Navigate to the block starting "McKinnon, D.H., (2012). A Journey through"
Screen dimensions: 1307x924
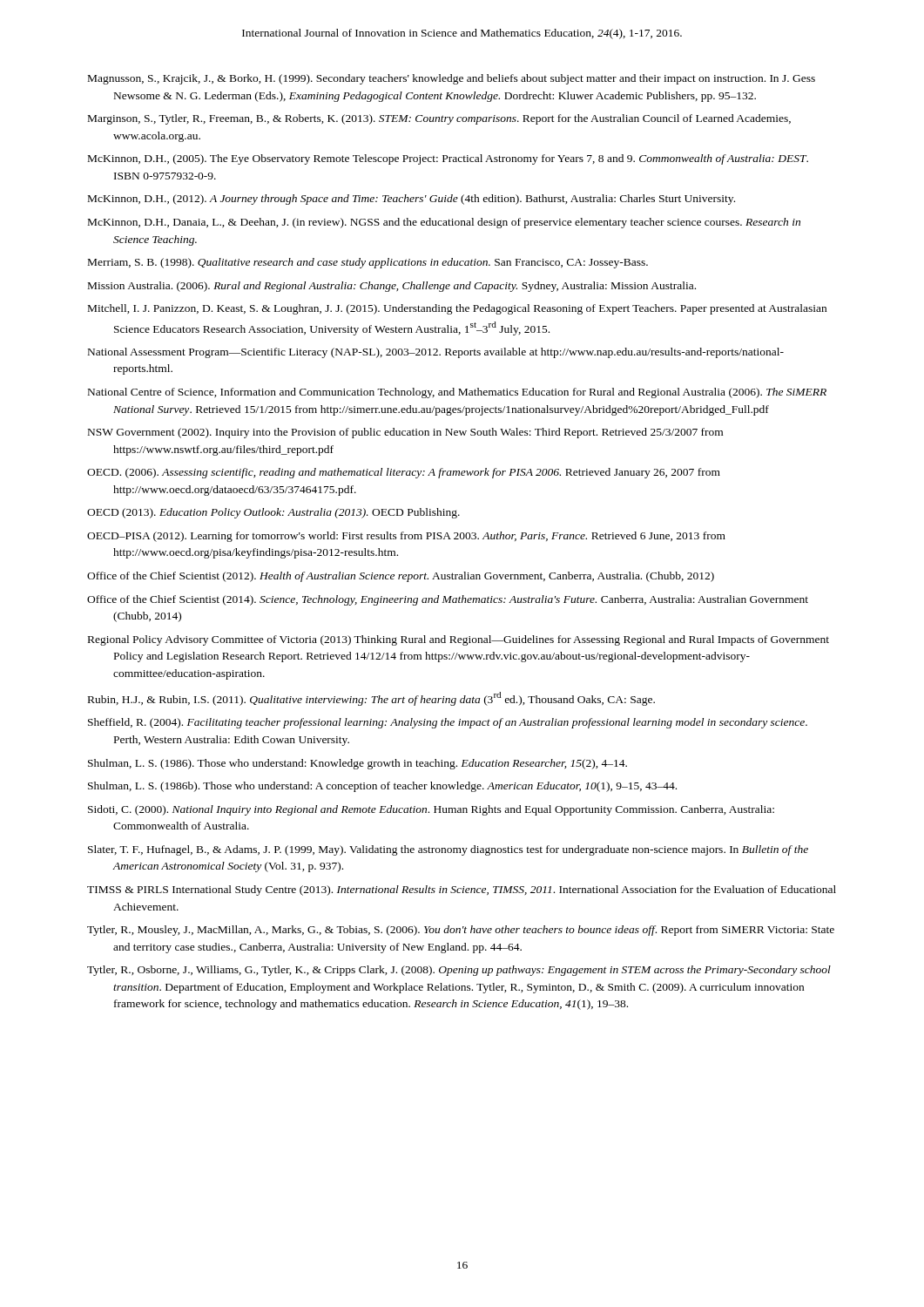pos(412,199)
